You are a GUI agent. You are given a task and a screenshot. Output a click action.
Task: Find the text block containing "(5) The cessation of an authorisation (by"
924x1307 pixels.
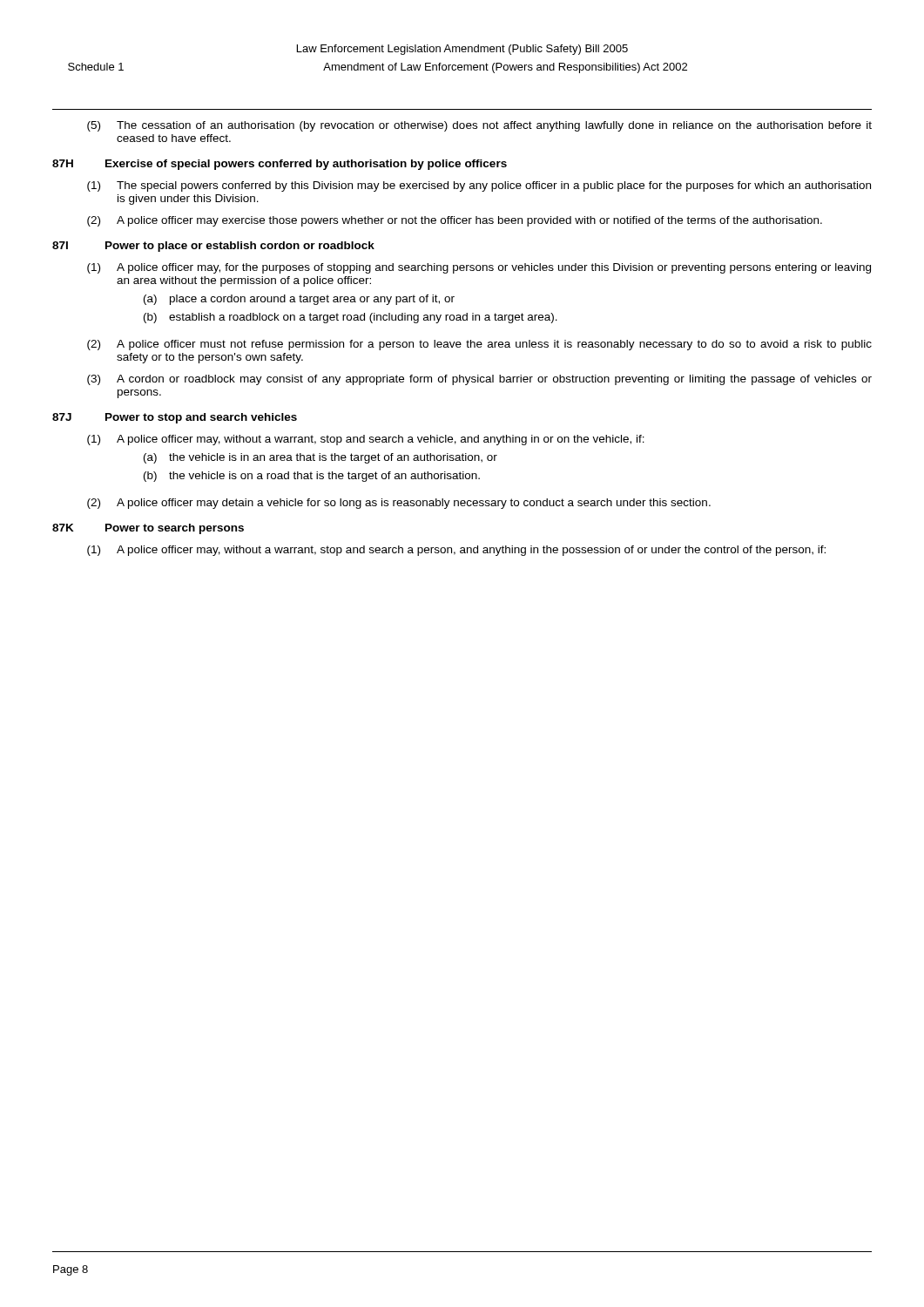(x=462, y=132)
